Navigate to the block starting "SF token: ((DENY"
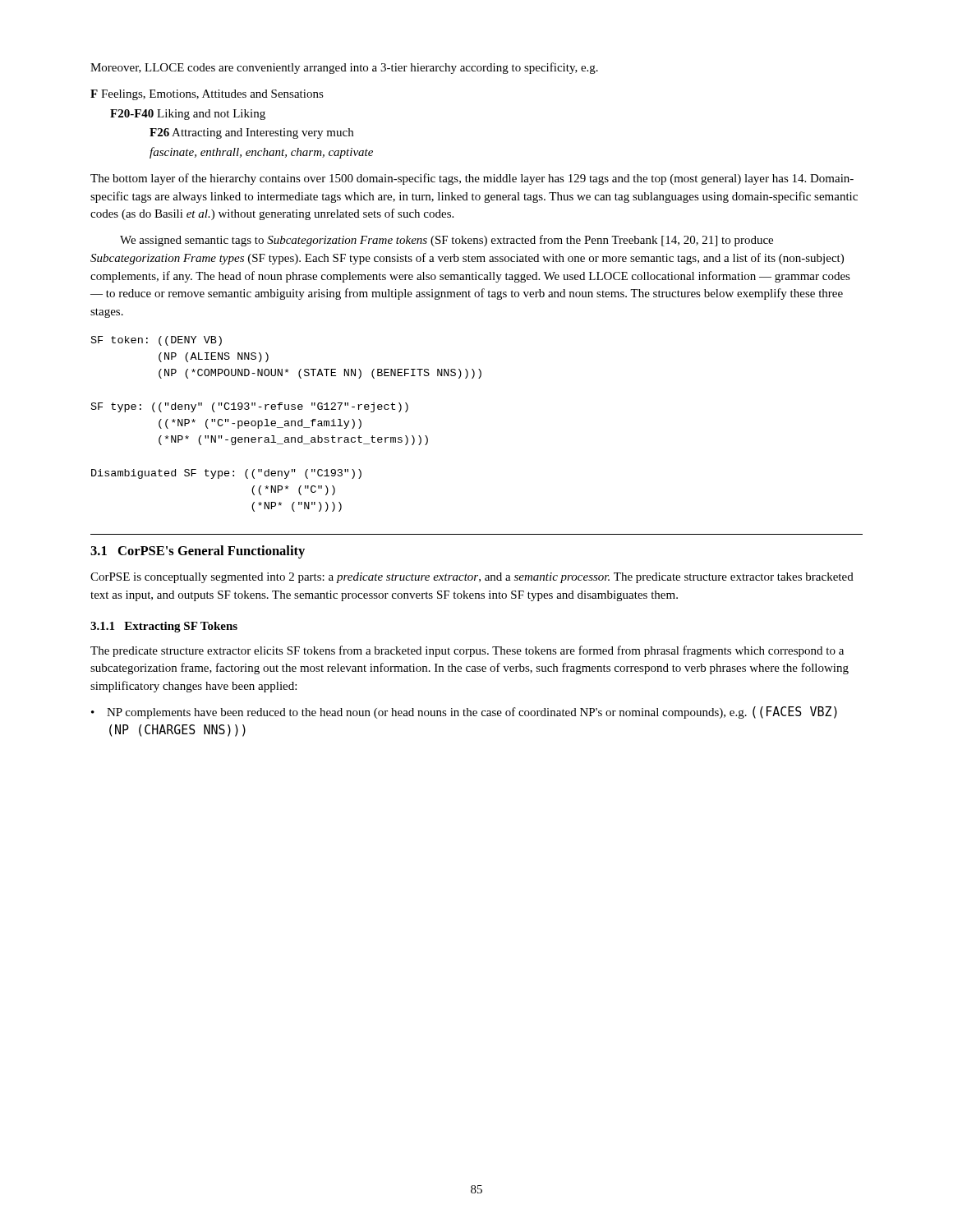This screenshot has height=1232, width=953. tap(157, 341)
